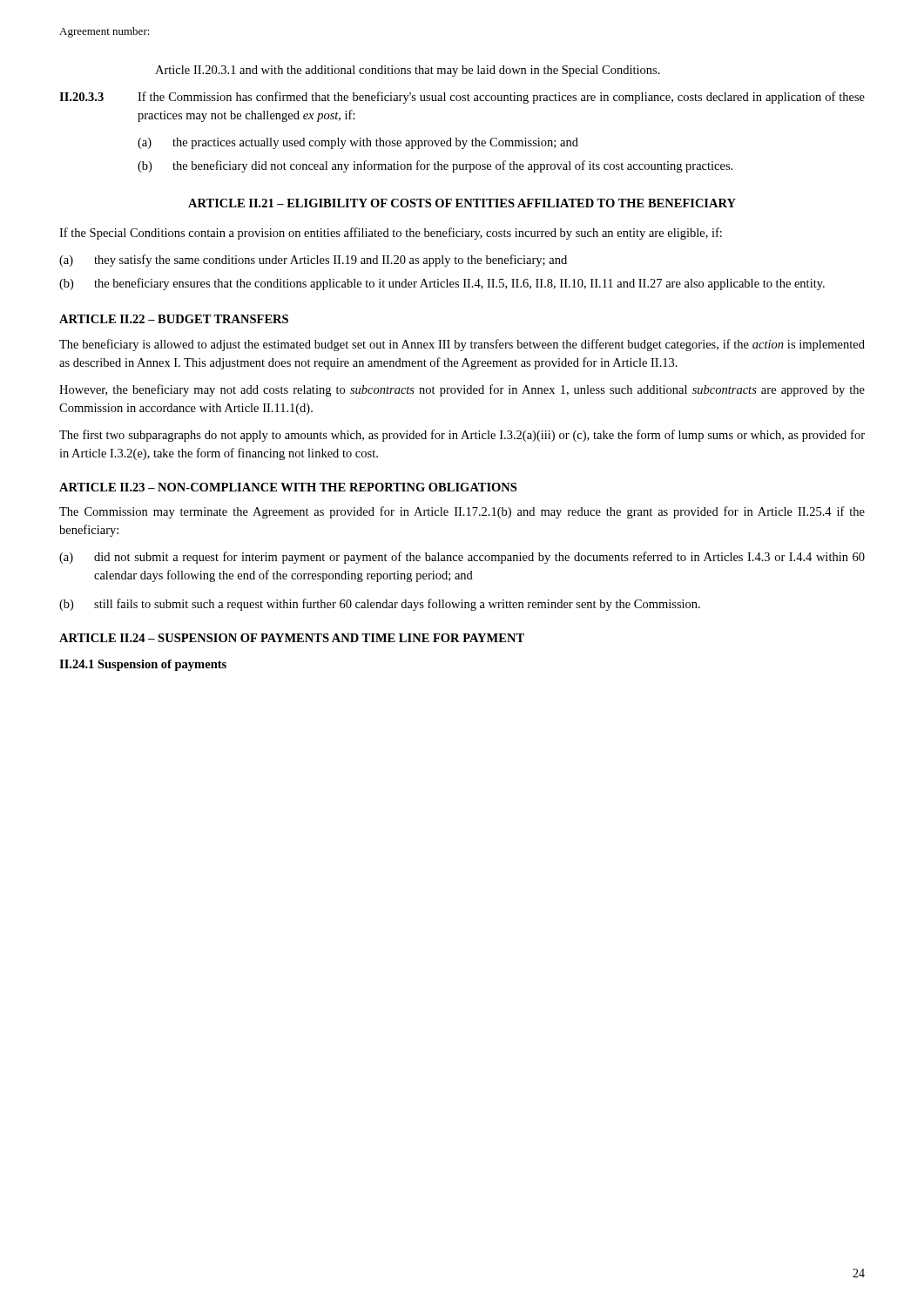
Task: Click on the text starting "Article II.20.3.1 and with the additional"
Action: click(x=510, y=70)
